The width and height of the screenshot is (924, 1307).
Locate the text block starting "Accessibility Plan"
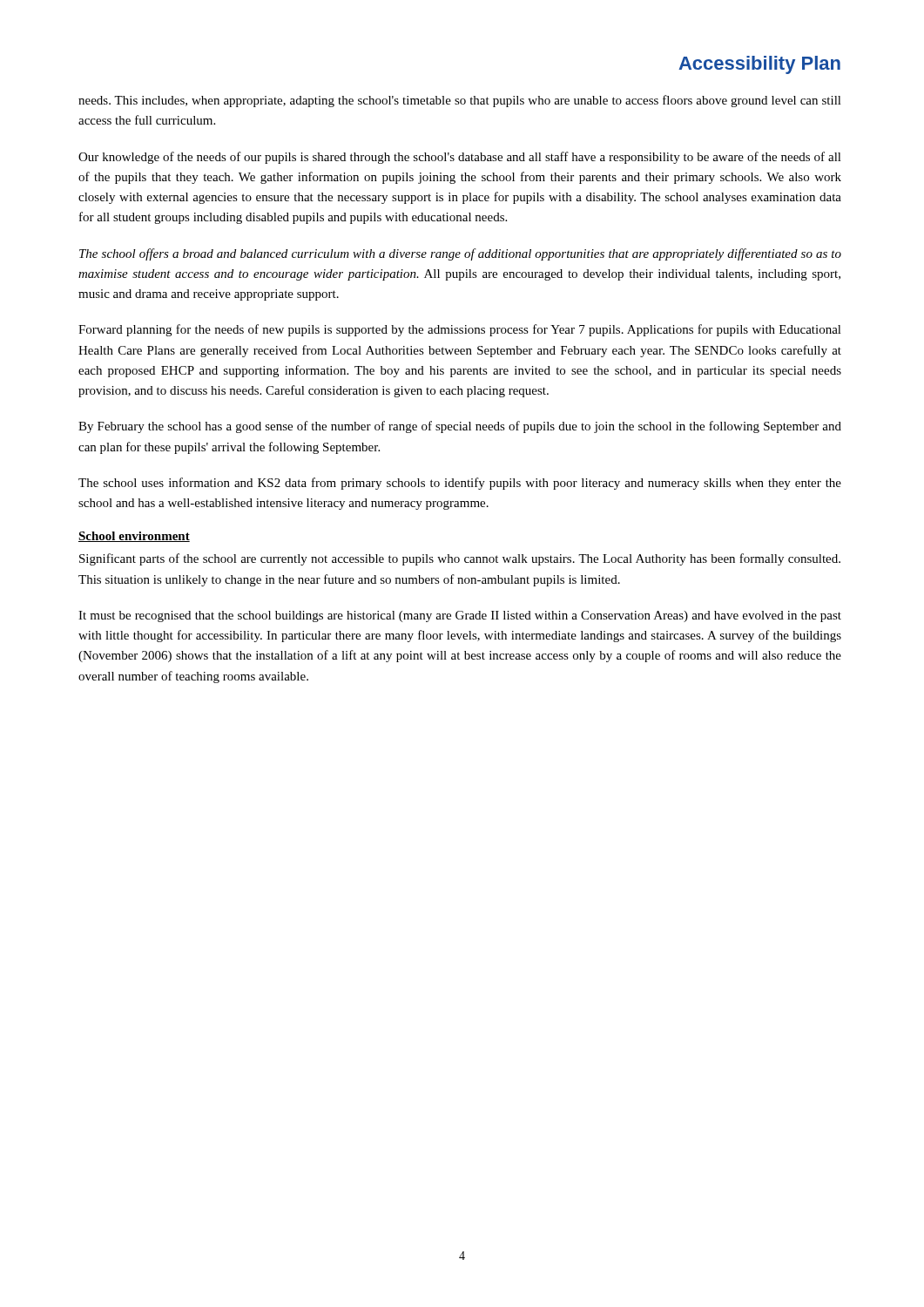click(760, 63)
